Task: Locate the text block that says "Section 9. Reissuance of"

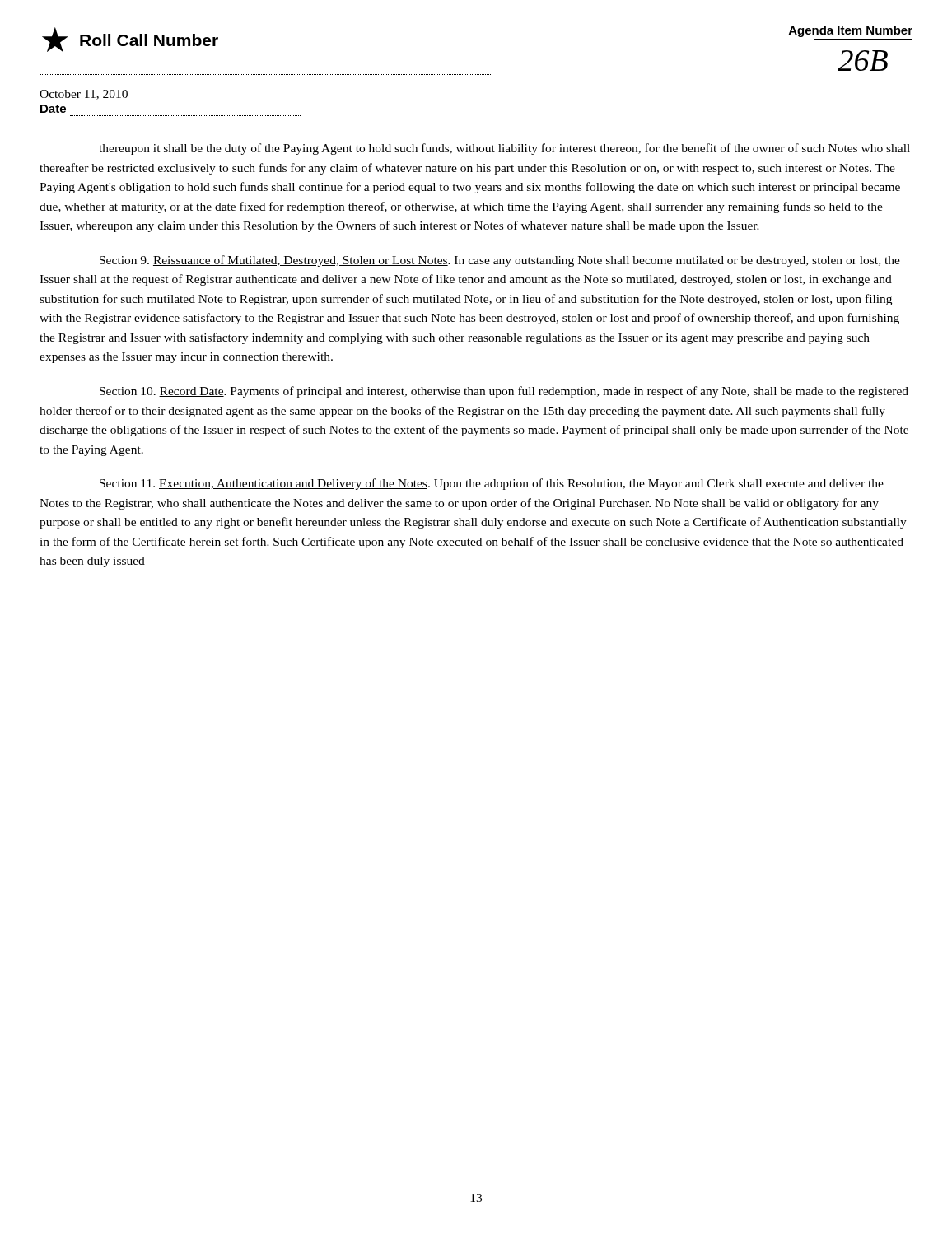Action: (470, 308)
